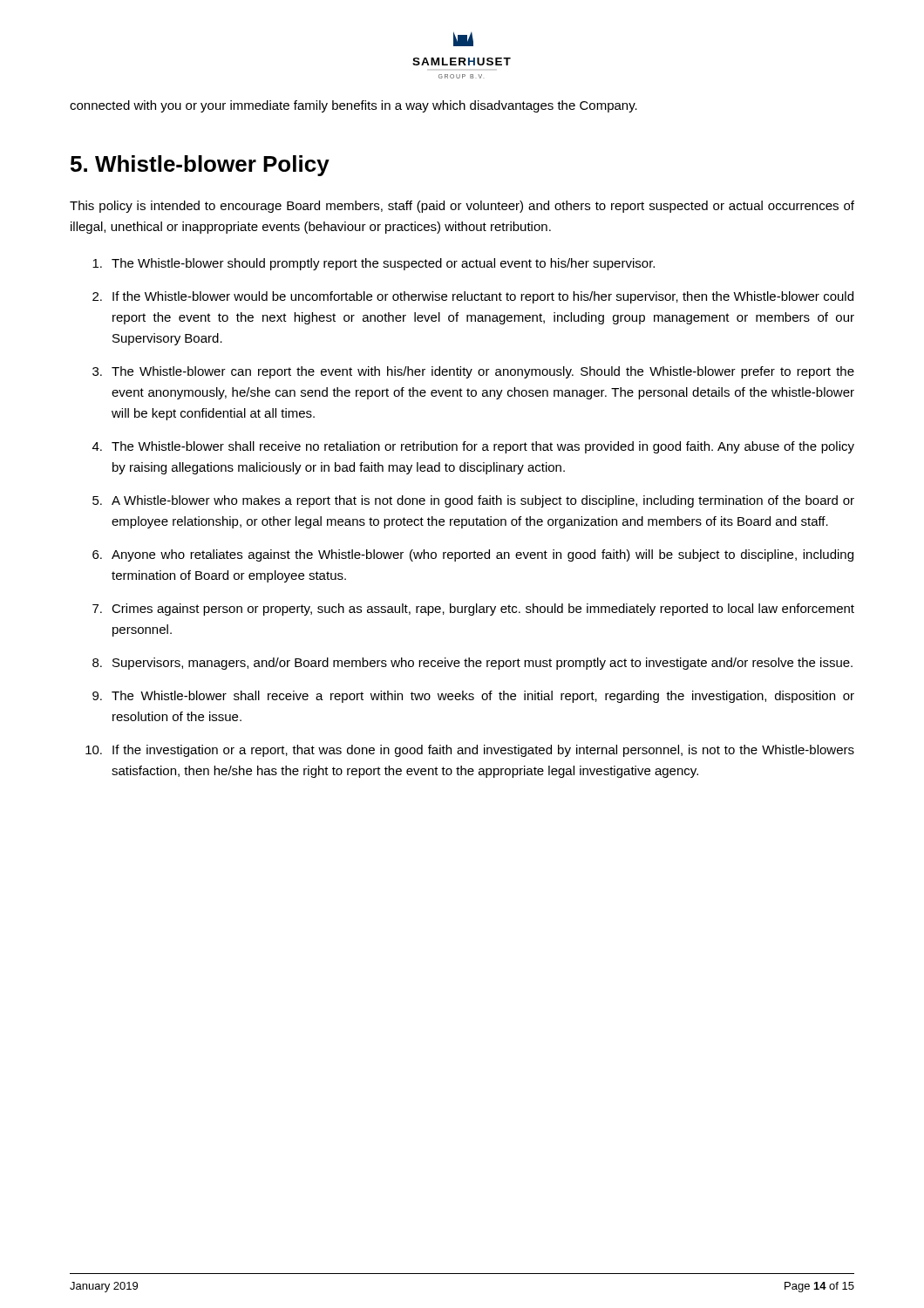Locate the region starting "10. If the investigation or"
The width and height of the screenshot is (924, 1308).
coord(462,760)
